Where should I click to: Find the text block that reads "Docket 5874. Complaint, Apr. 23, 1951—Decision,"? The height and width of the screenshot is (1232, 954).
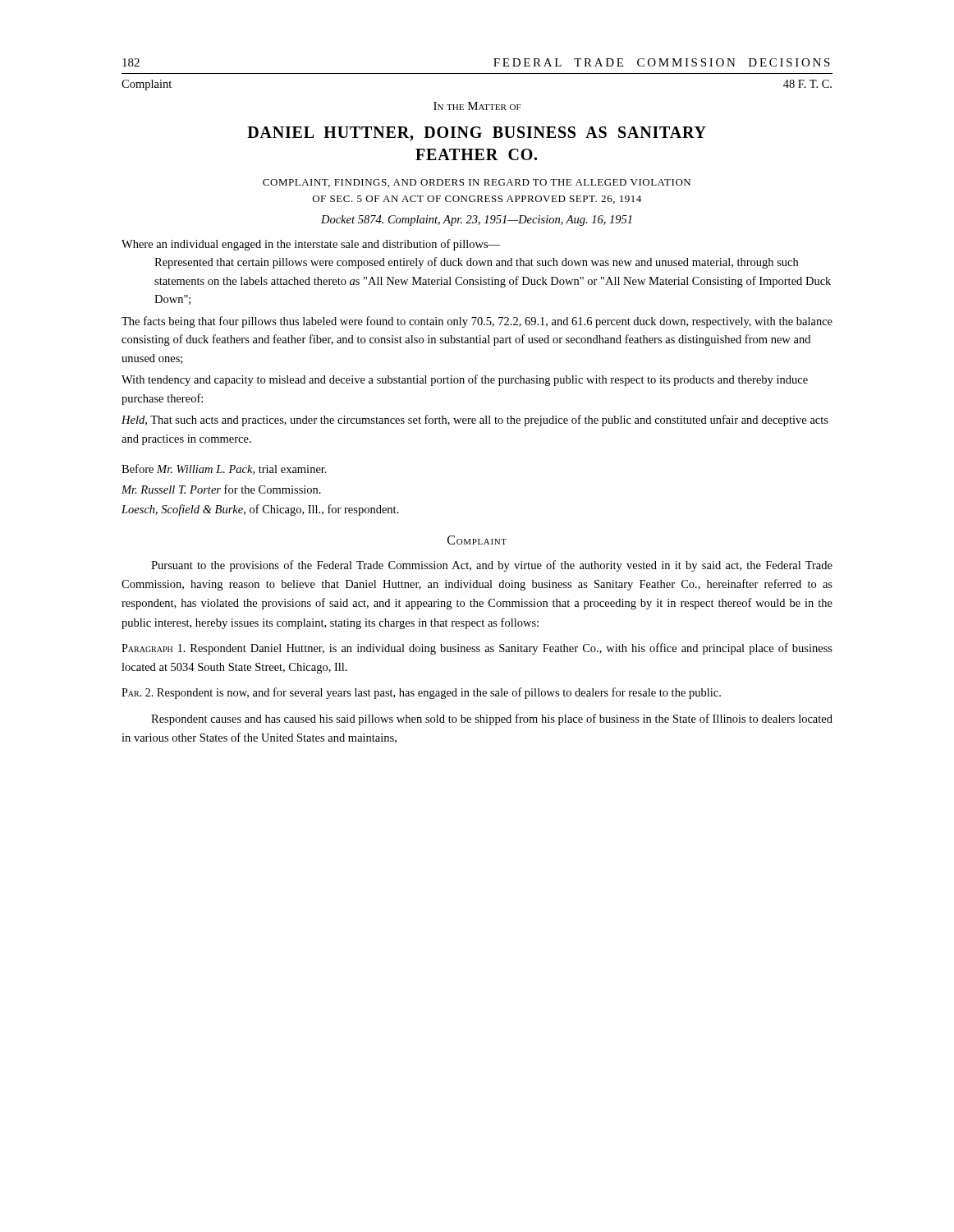tap(477, 219)
